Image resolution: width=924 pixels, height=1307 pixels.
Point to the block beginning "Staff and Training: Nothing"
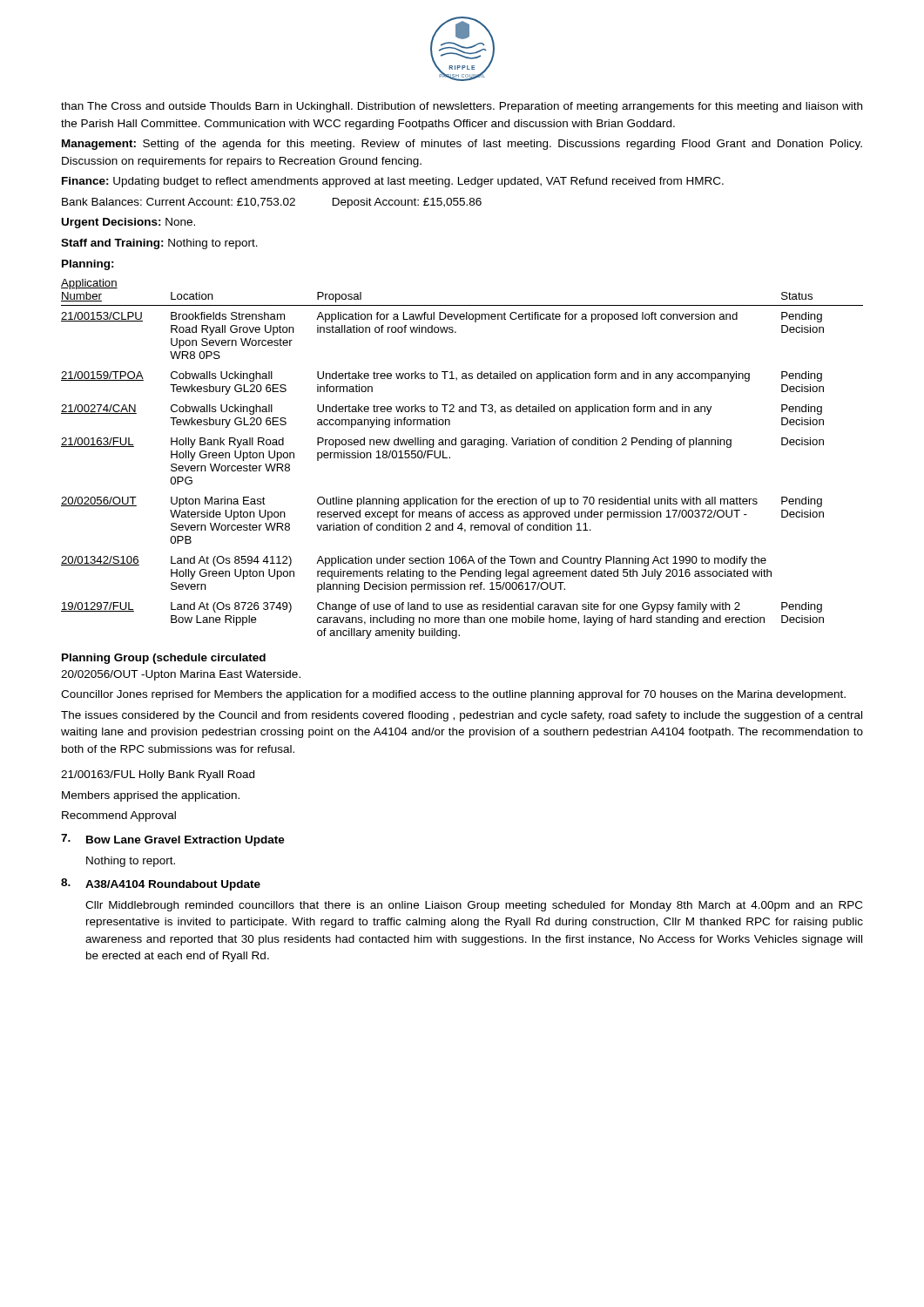coord(159,244)
